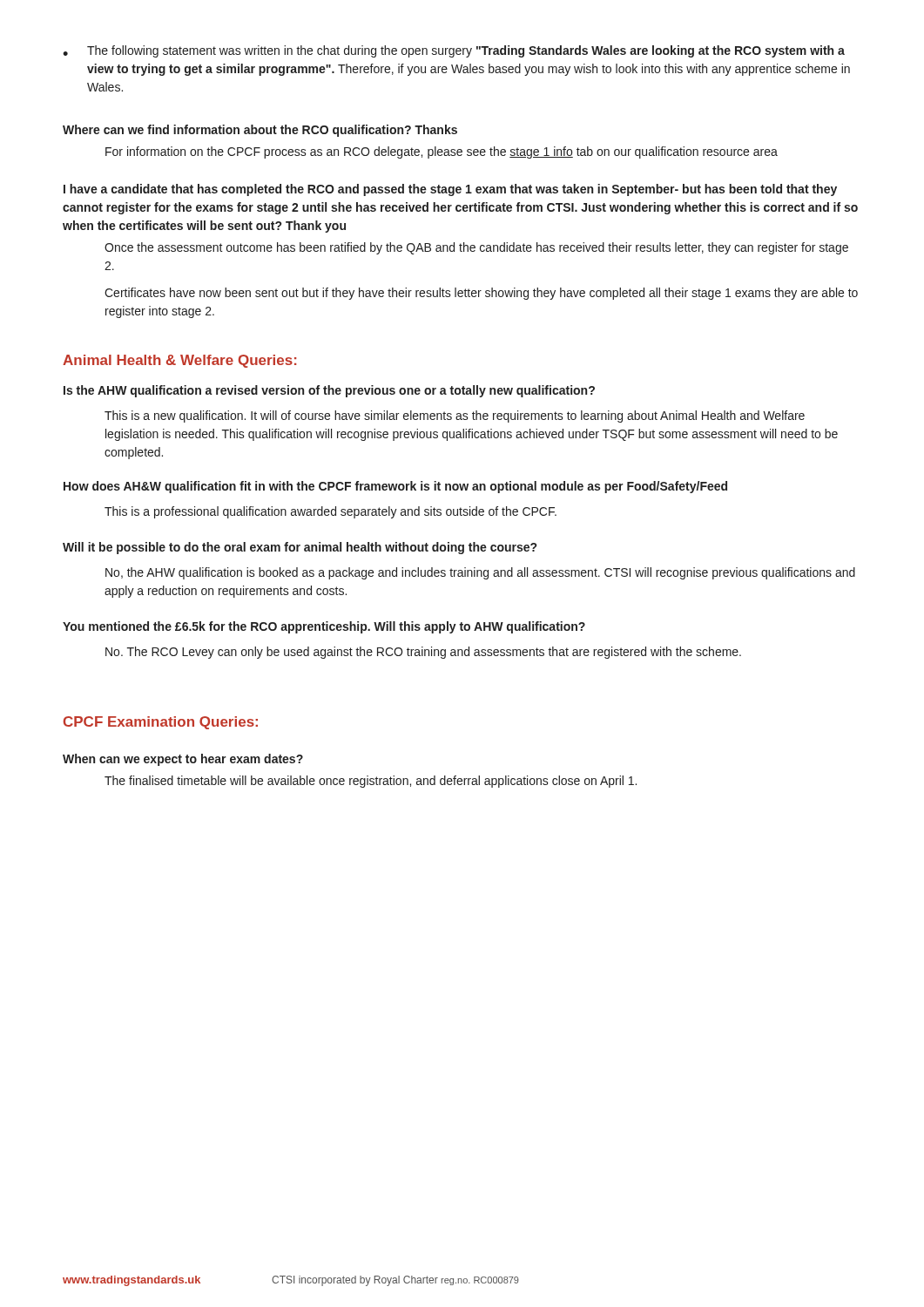Locate the block of text that opens with "Certificates have now"
Viewport: 924px width, 1307px height.
click(x=481, y=302)
